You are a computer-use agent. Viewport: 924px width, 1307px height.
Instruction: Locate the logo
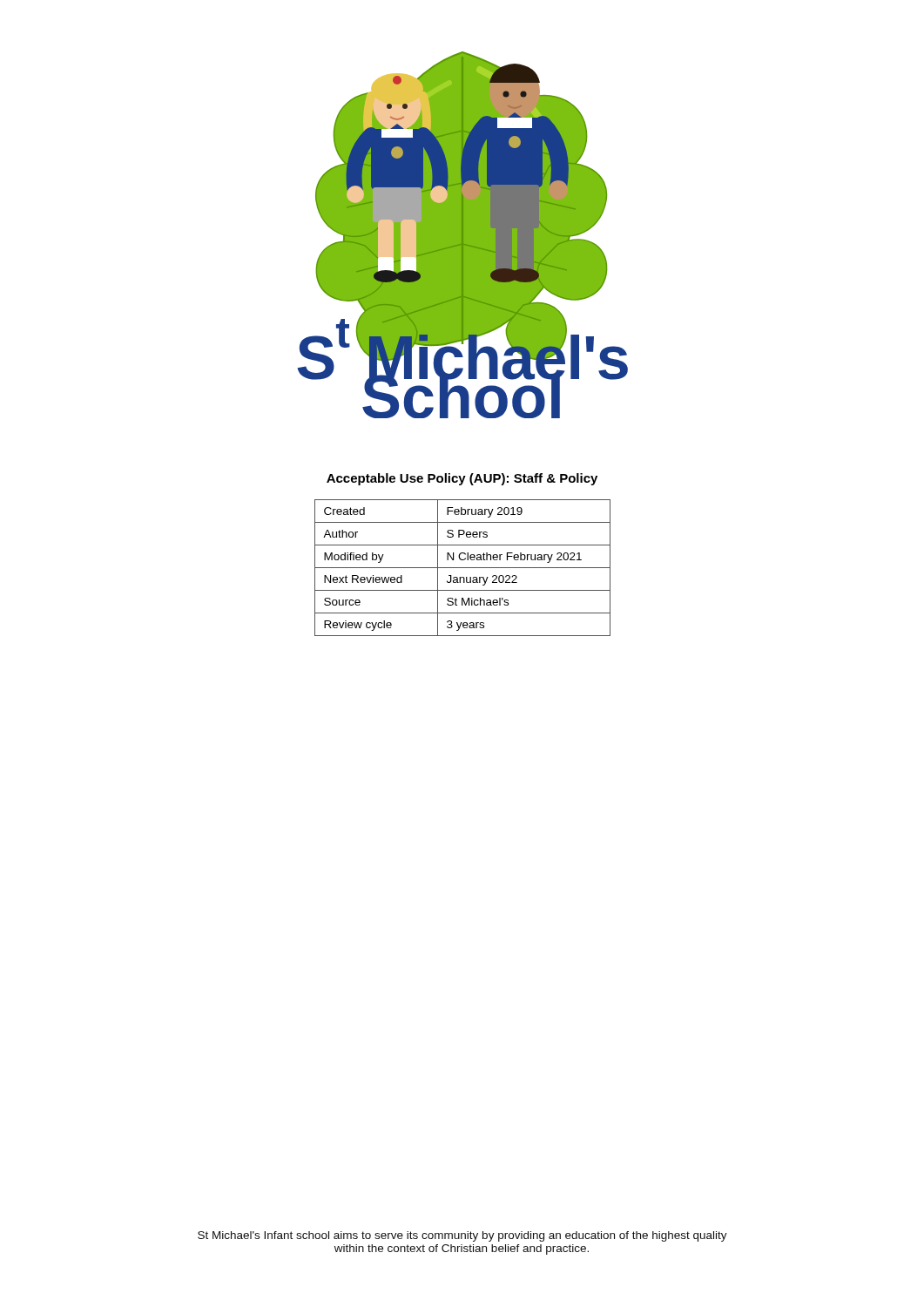tap(462, 209)
